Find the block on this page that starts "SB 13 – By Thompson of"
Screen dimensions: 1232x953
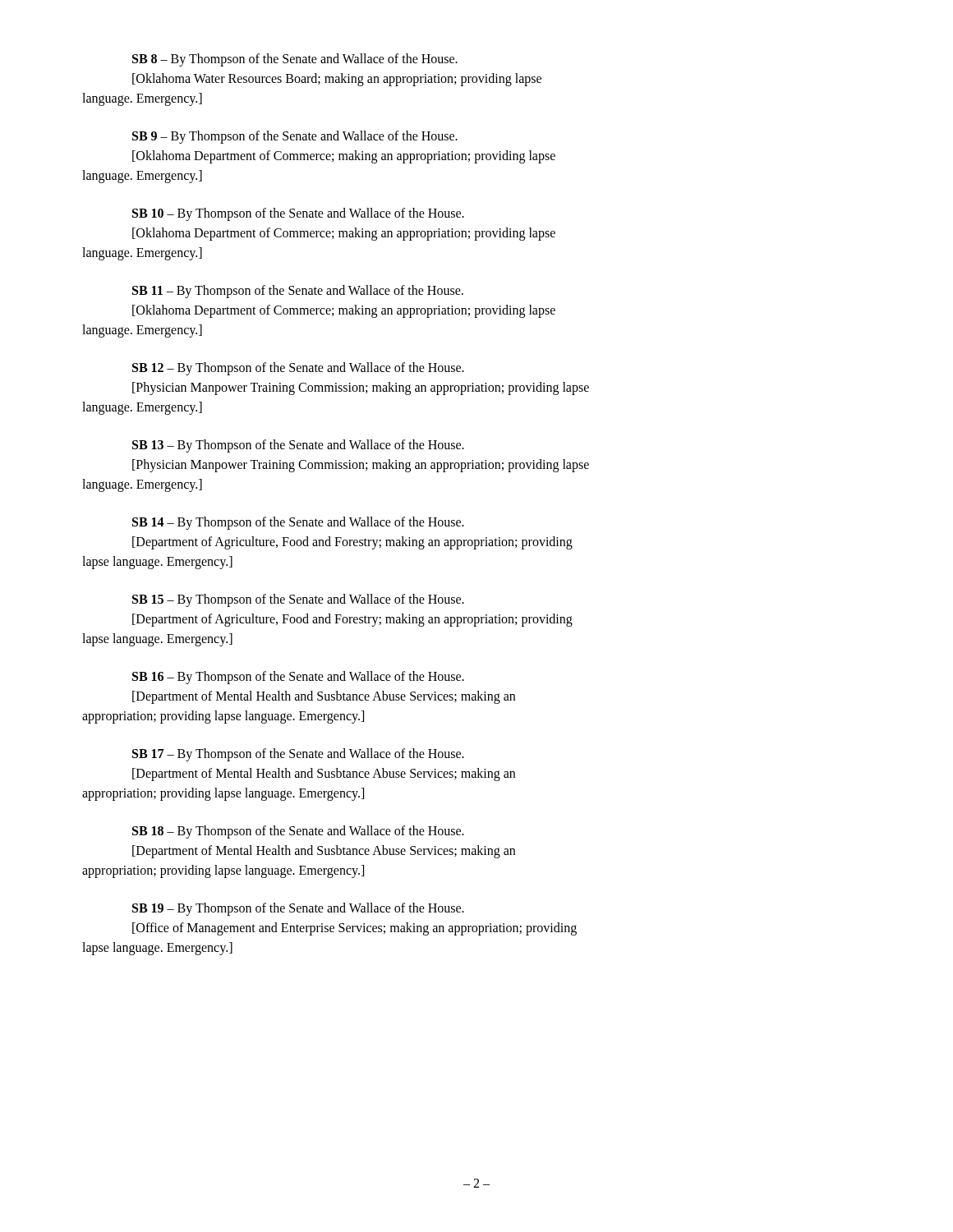click(x=476, y=465)
